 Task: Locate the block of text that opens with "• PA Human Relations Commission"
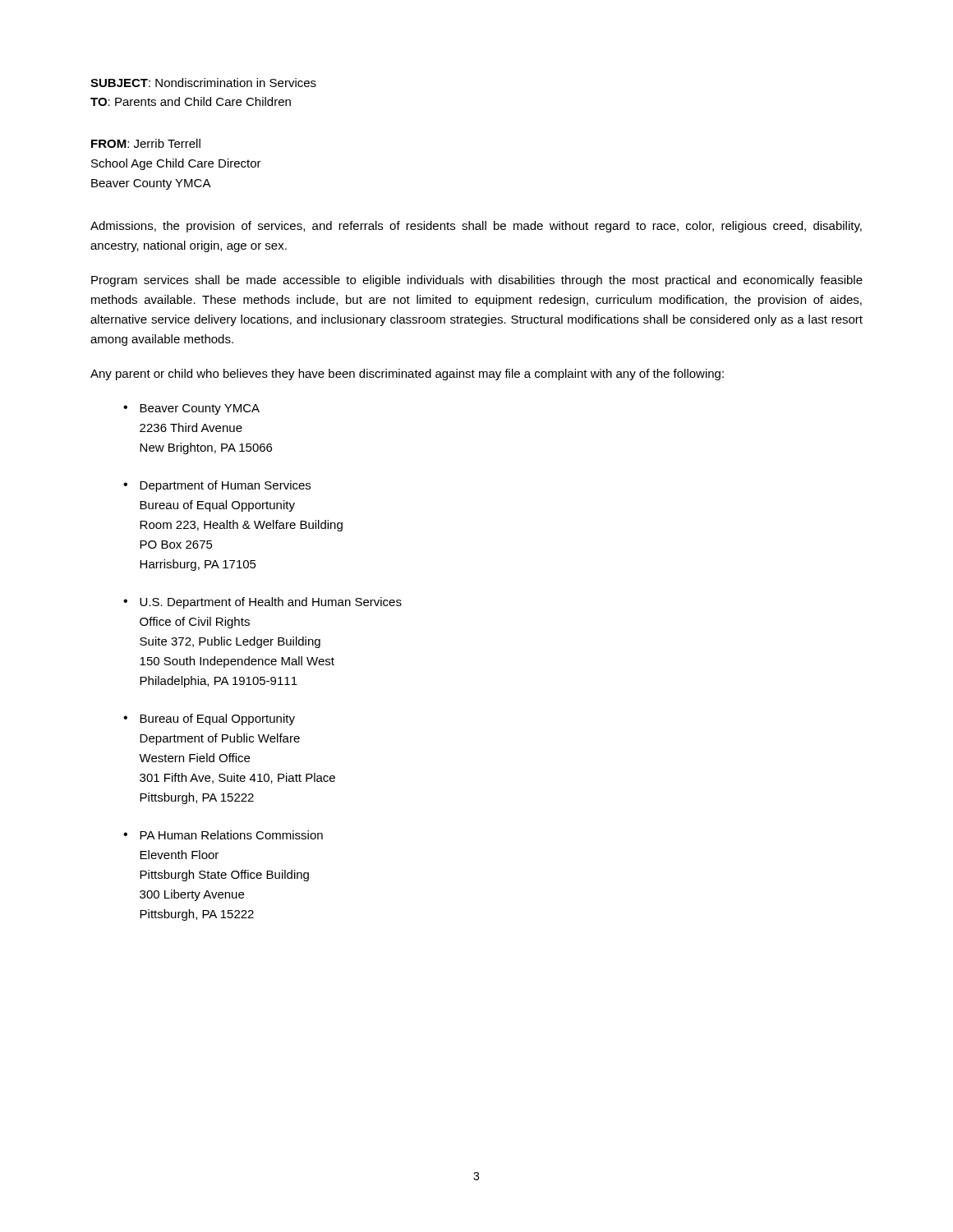(x=223, y=875)
